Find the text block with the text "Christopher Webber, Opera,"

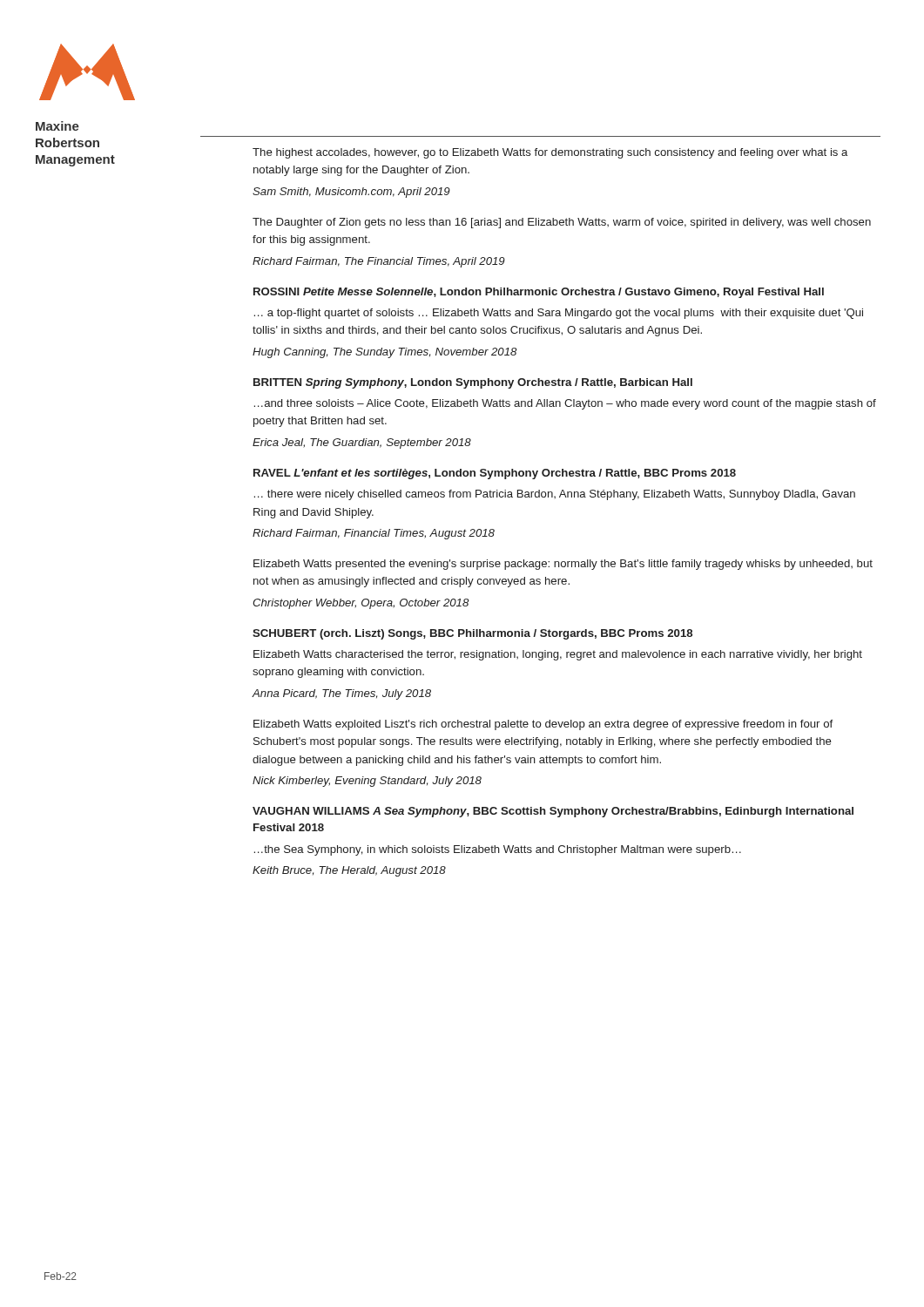(x=361, y=602)
